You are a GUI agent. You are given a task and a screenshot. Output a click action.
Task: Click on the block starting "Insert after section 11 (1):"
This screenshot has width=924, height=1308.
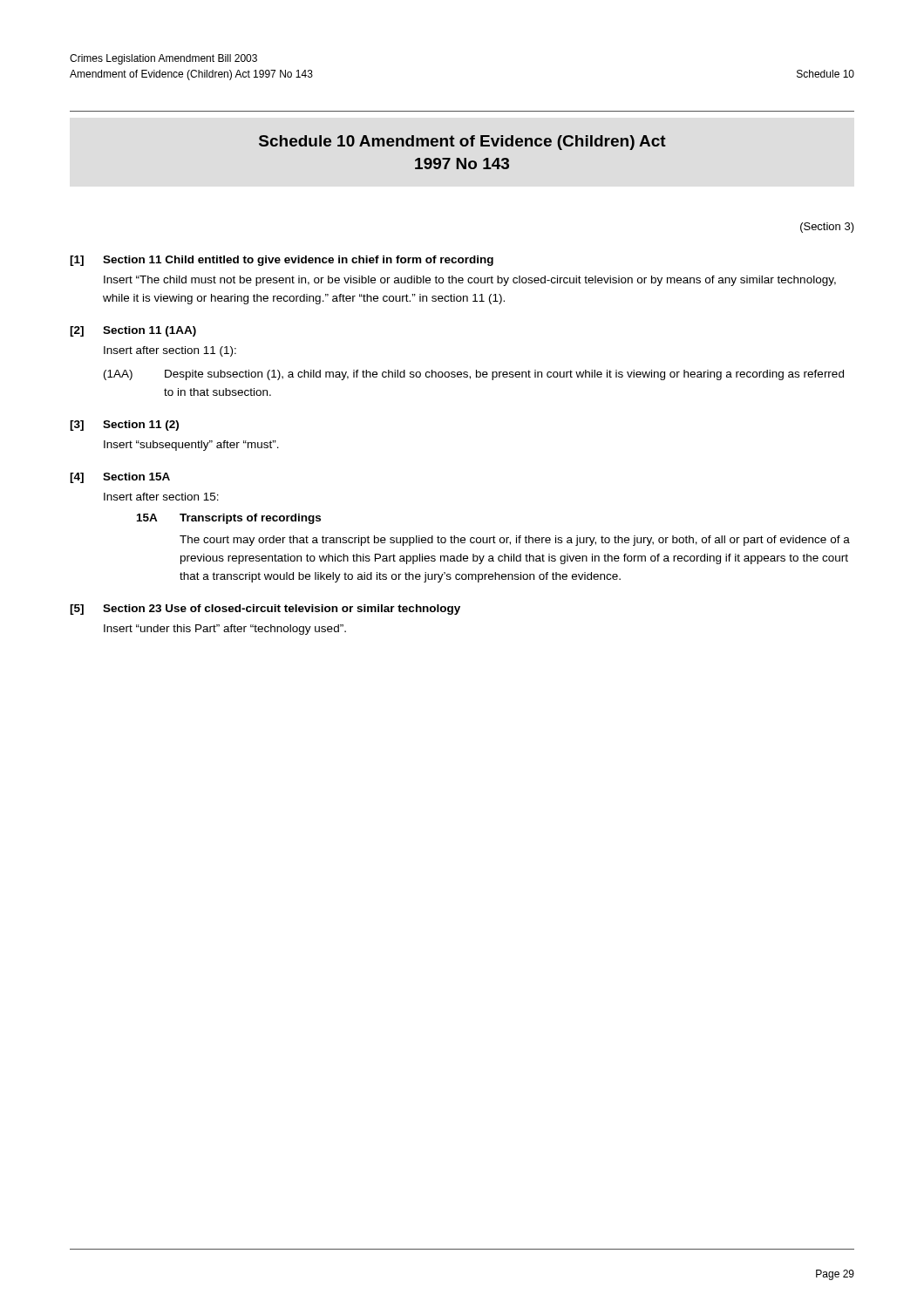(170, 350)
